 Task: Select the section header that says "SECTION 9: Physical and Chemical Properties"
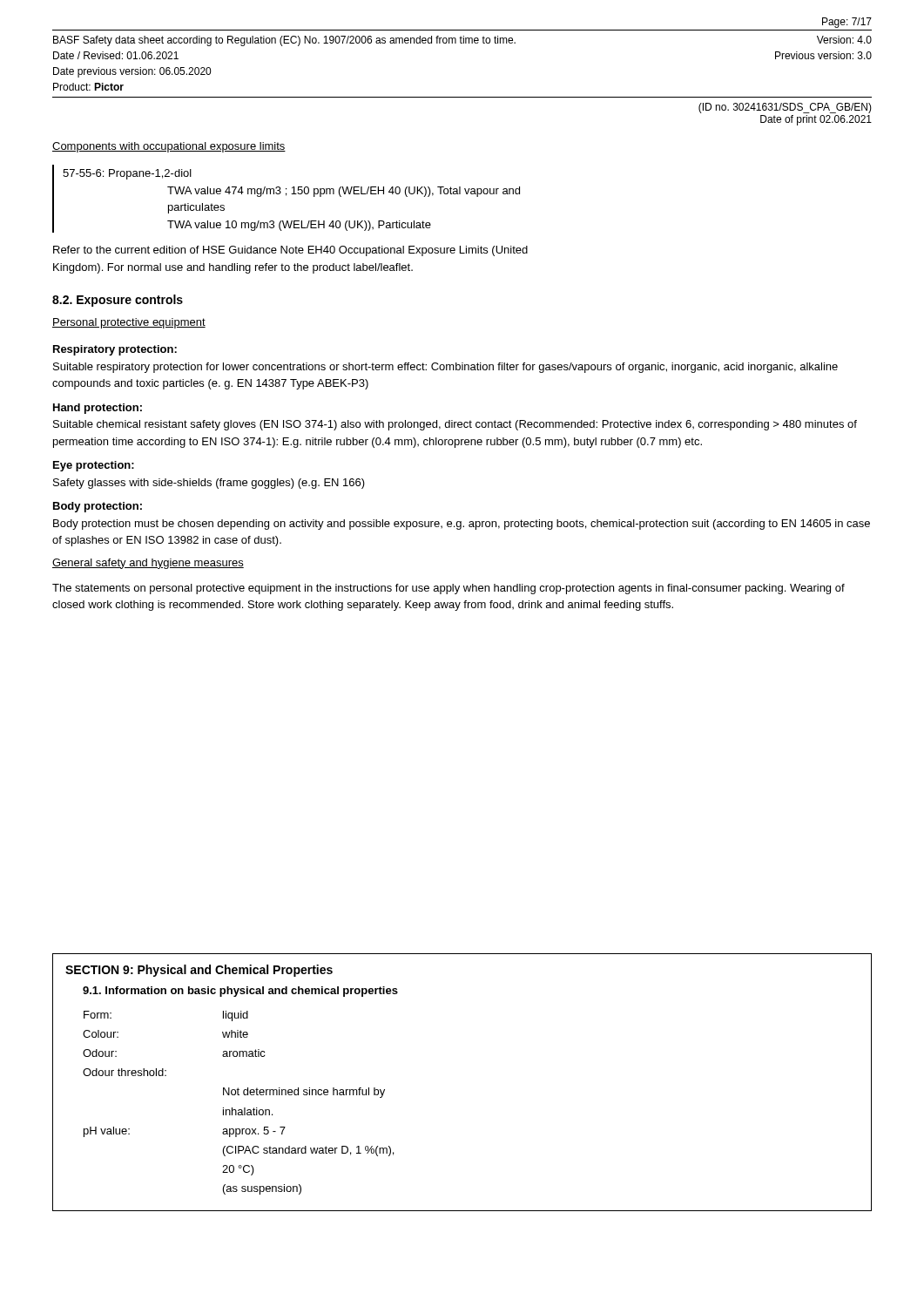199,970
